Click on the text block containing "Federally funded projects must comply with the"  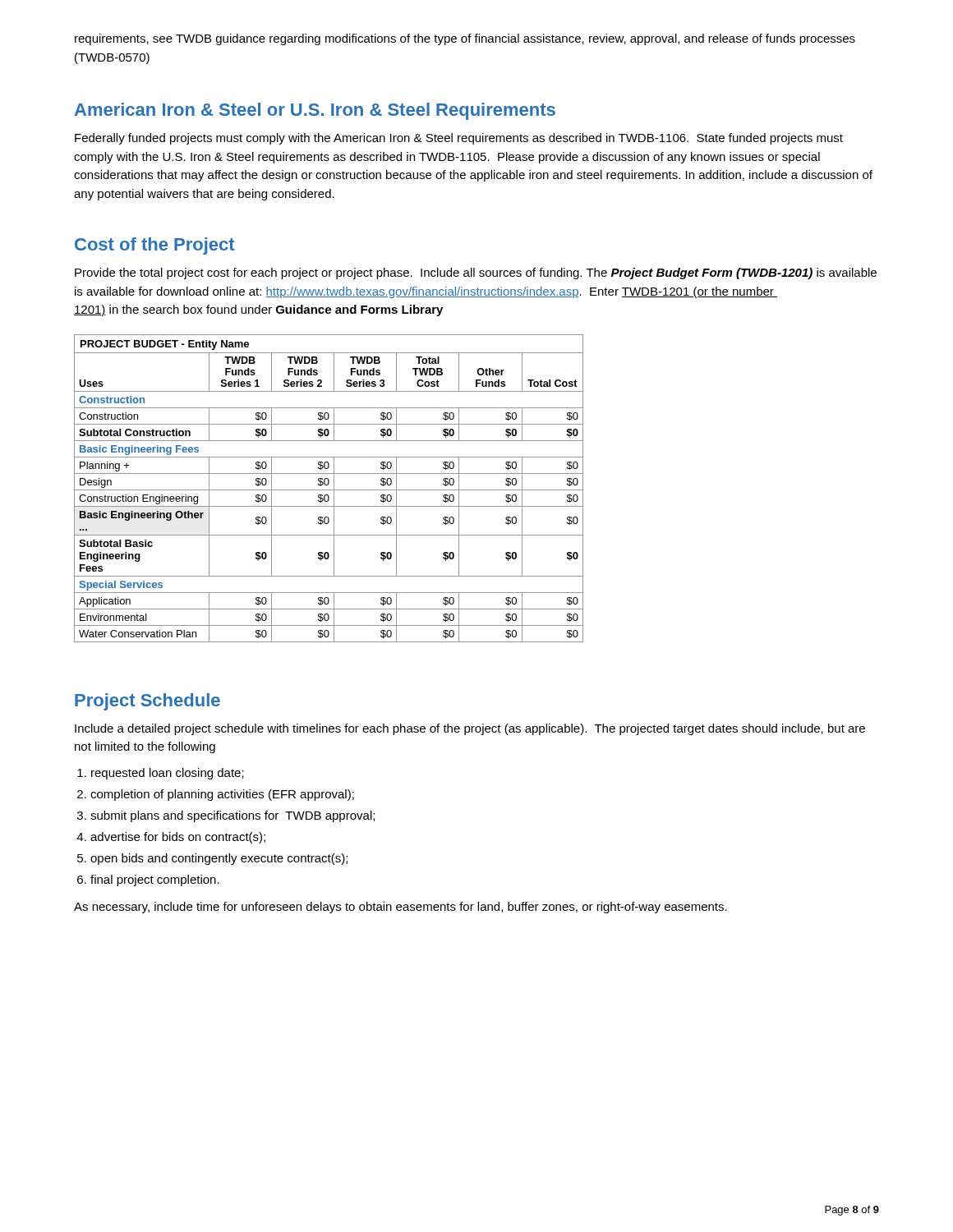tap(476, 166)
